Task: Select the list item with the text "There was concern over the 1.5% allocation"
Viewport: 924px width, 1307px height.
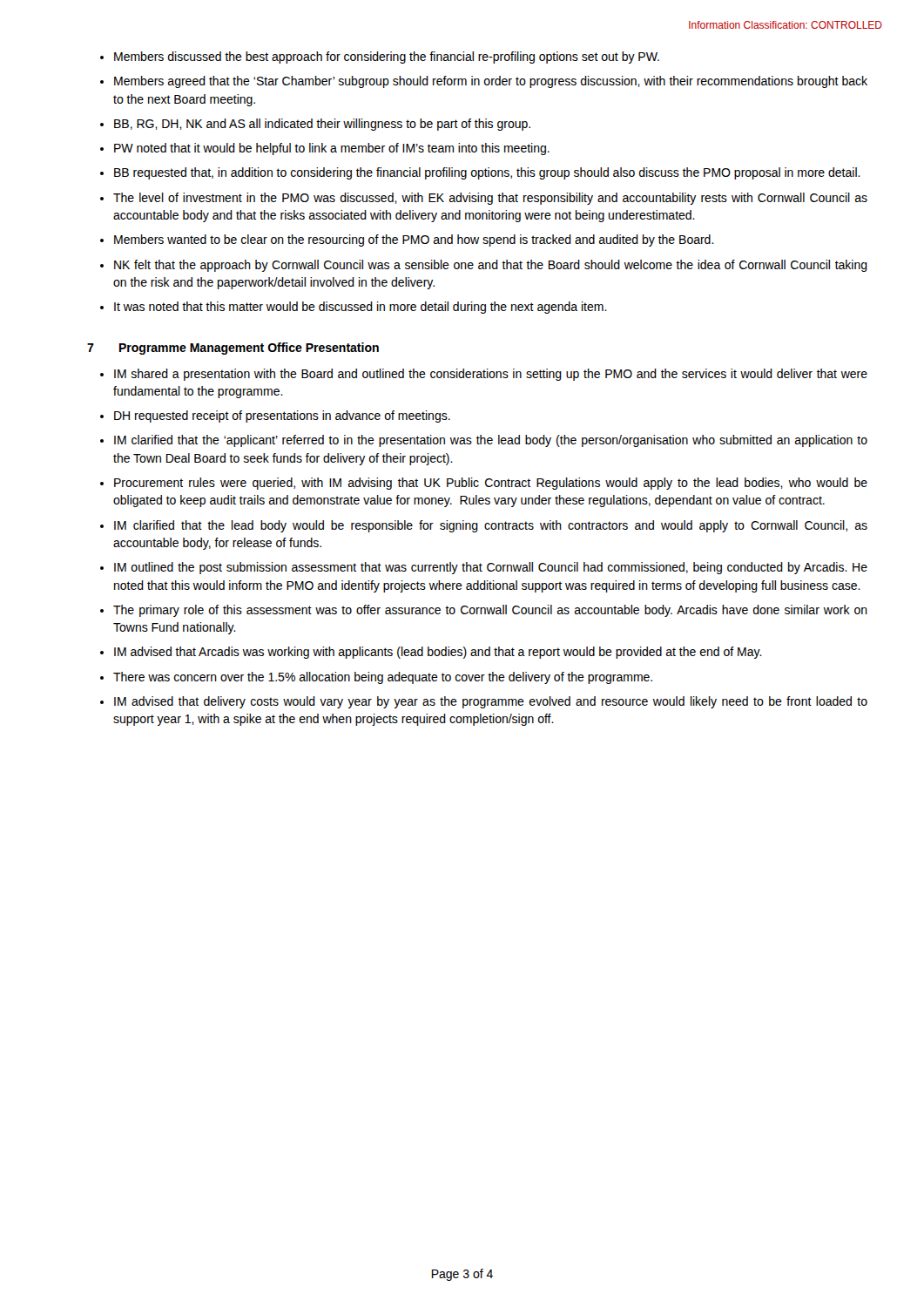Action: (490, 677)
